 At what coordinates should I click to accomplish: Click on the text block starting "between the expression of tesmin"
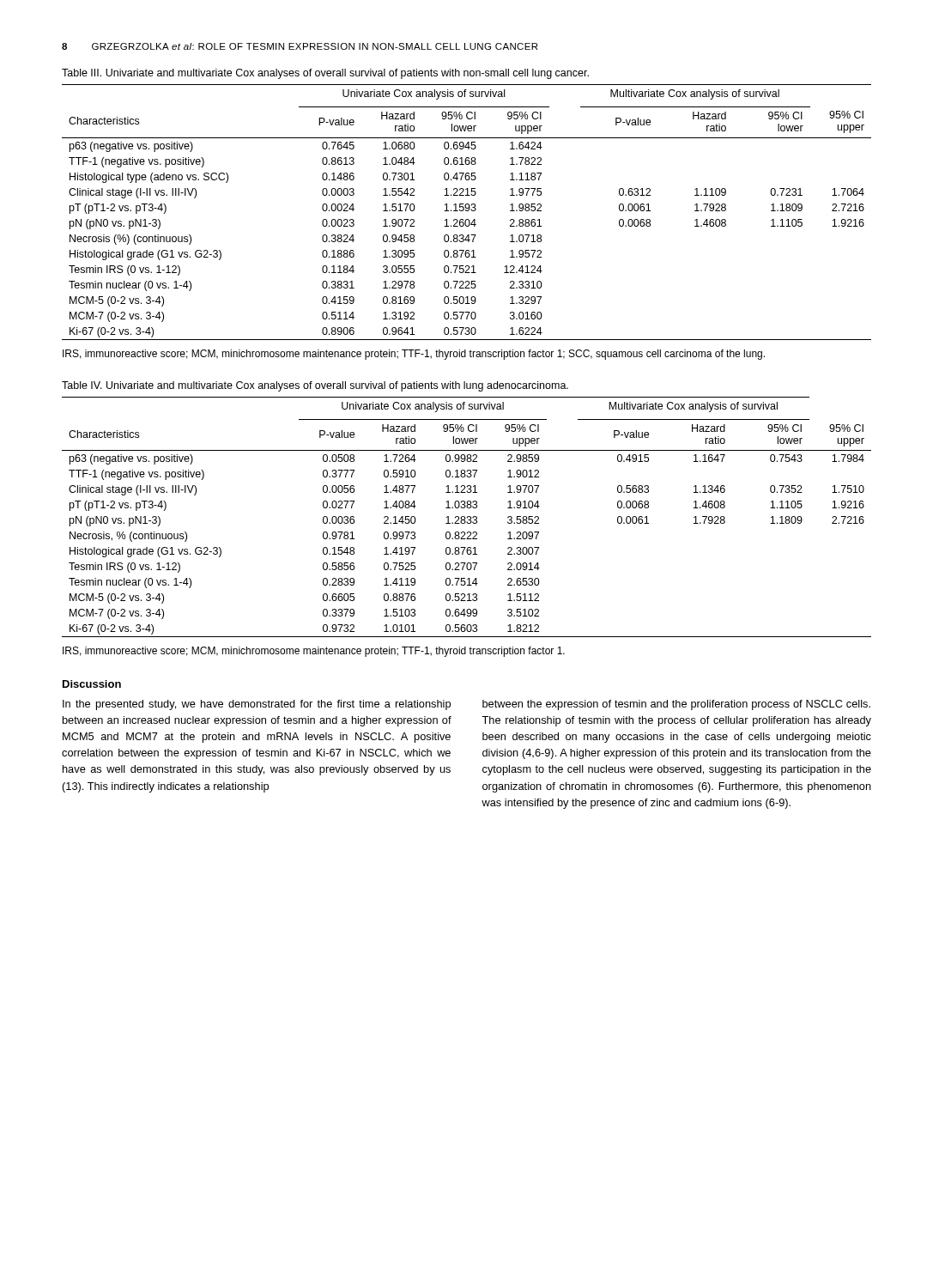[677, 753]
